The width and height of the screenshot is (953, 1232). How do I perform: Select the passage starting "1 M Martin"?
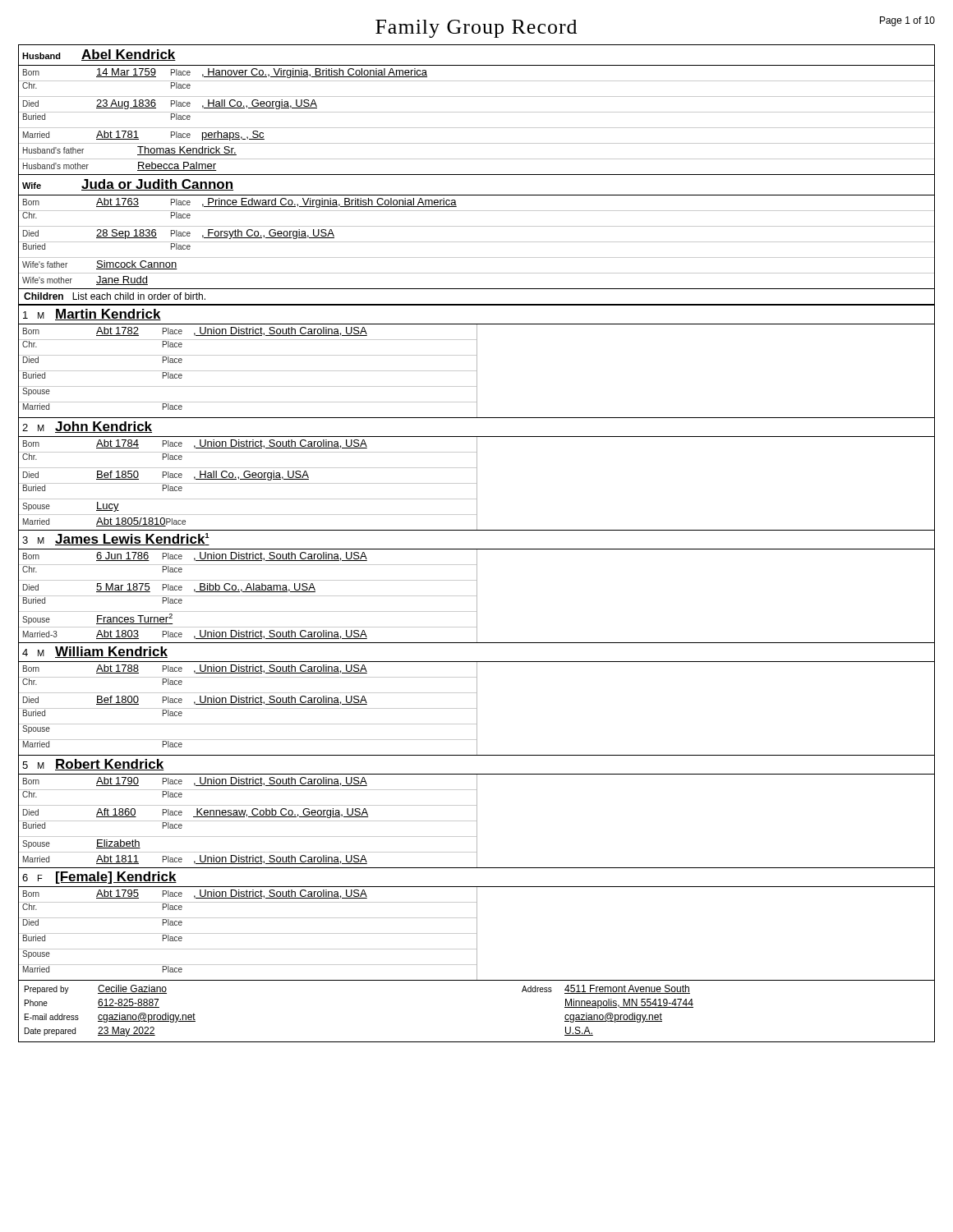pyautogui.click(x=476, y=361)
